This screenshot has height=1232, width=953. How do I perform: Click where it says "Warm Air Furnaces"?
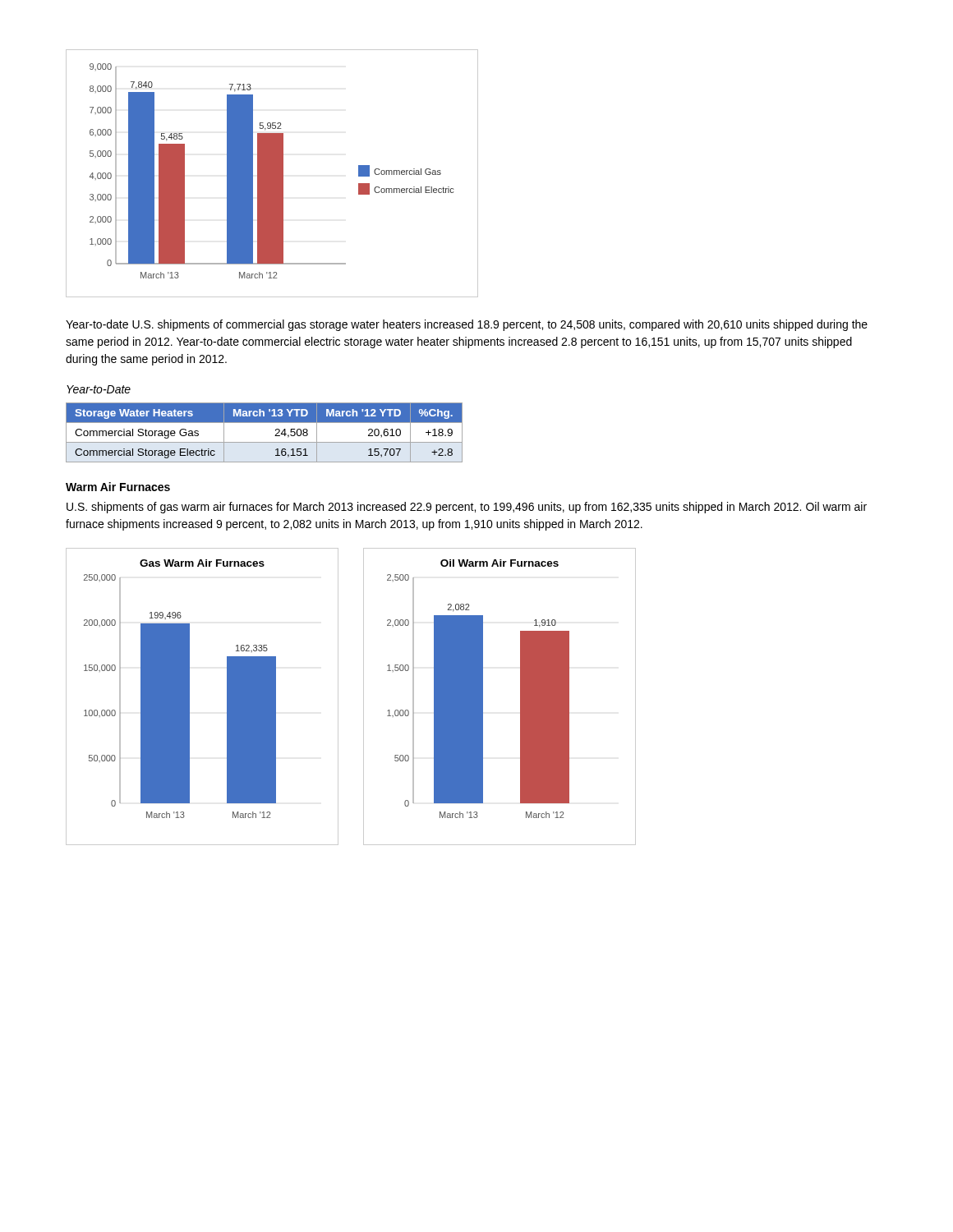(x=118, y=487)
